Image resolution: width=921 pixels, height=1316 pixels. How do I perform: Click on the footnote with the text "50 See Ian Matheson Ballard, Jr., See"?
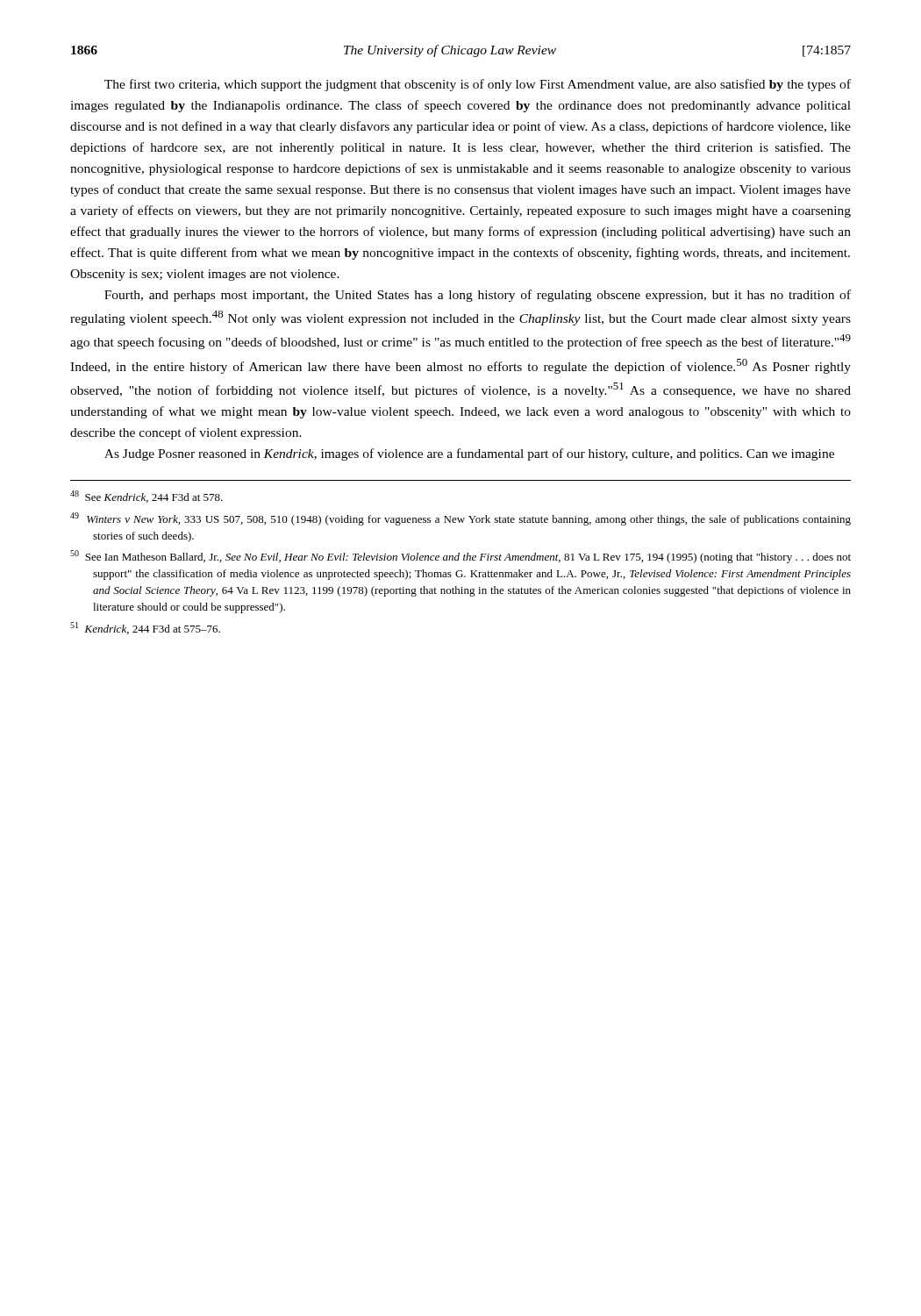click(460, 581)
